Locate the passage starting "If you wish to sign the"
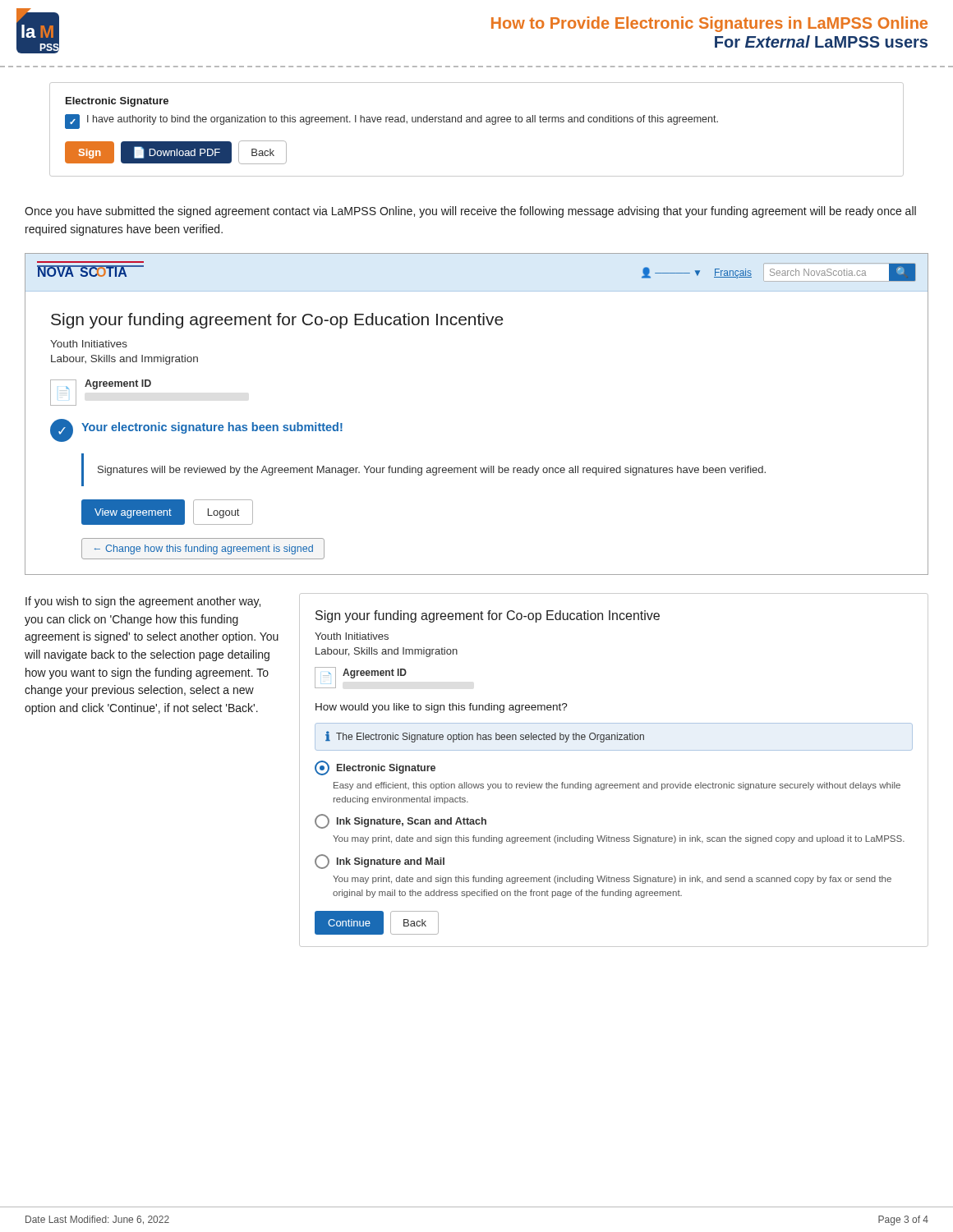Screen dimensions: 1232x953 (x=152, y=655)
